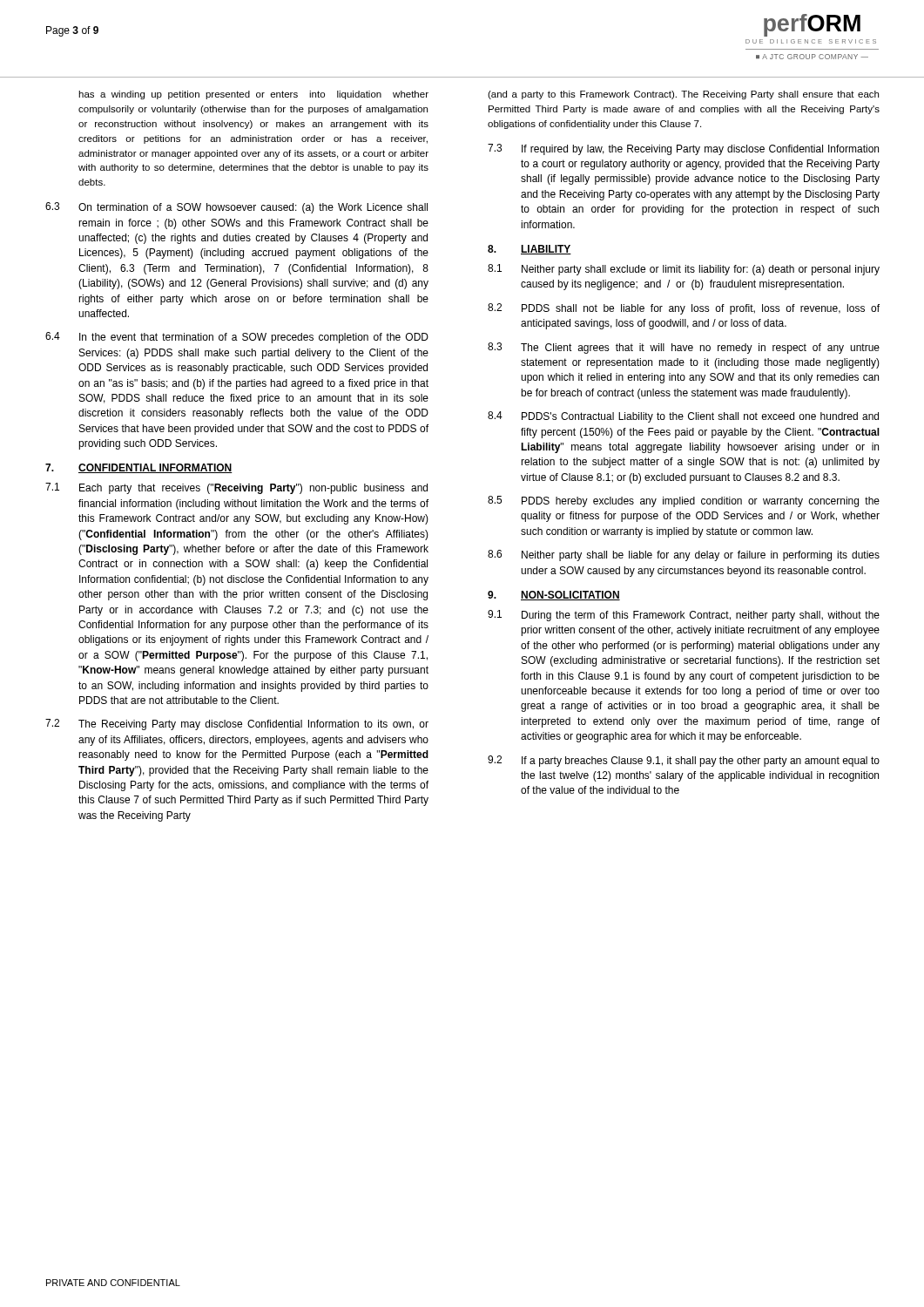Navigate to the element starting "8.2 PDDS shall not be"
The height and width of the screenshot is (1307, 924).
tap(684, 316)
